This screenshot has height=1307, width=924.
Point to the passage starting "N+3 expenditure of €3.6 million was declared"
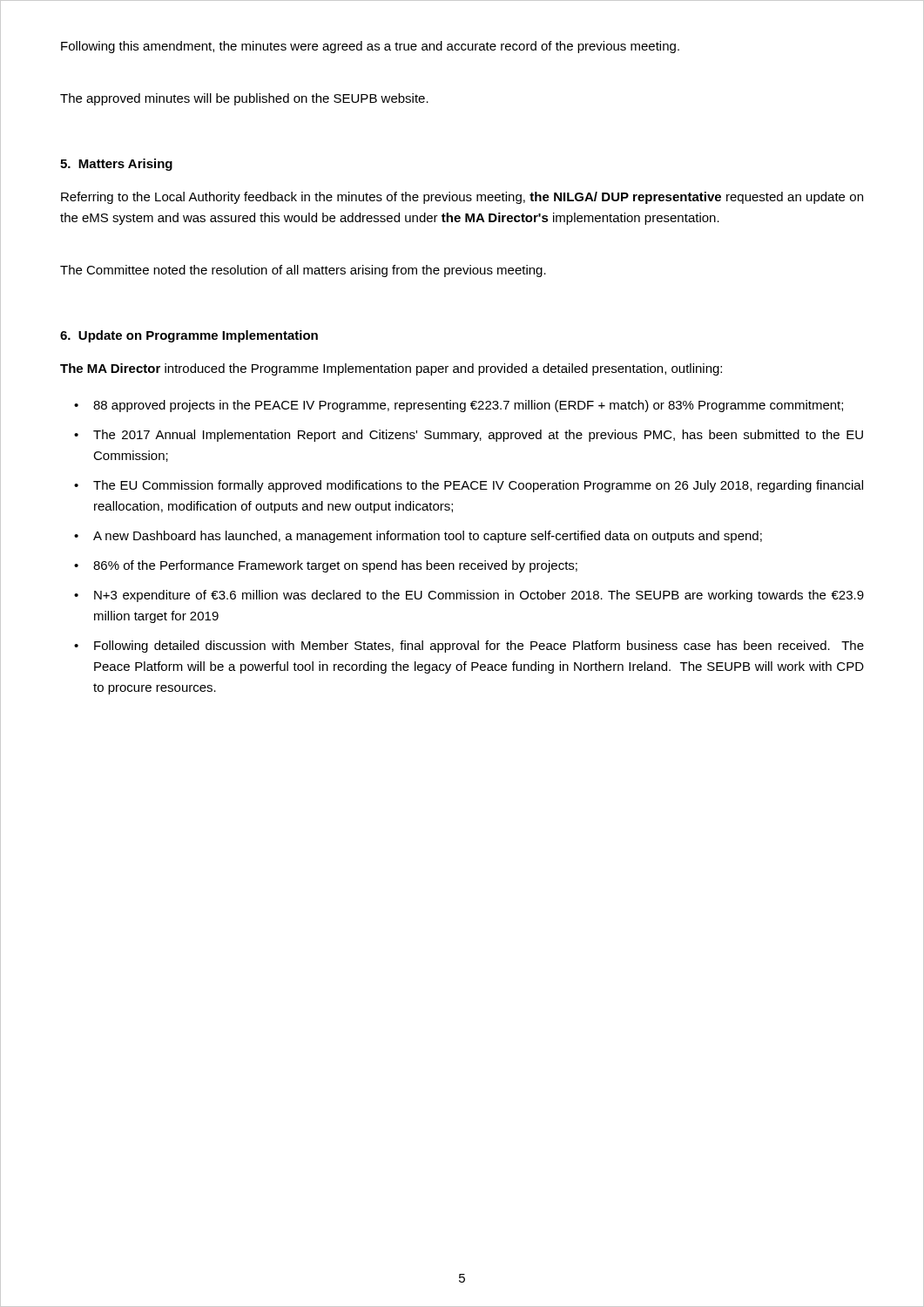tap(479, 605)
